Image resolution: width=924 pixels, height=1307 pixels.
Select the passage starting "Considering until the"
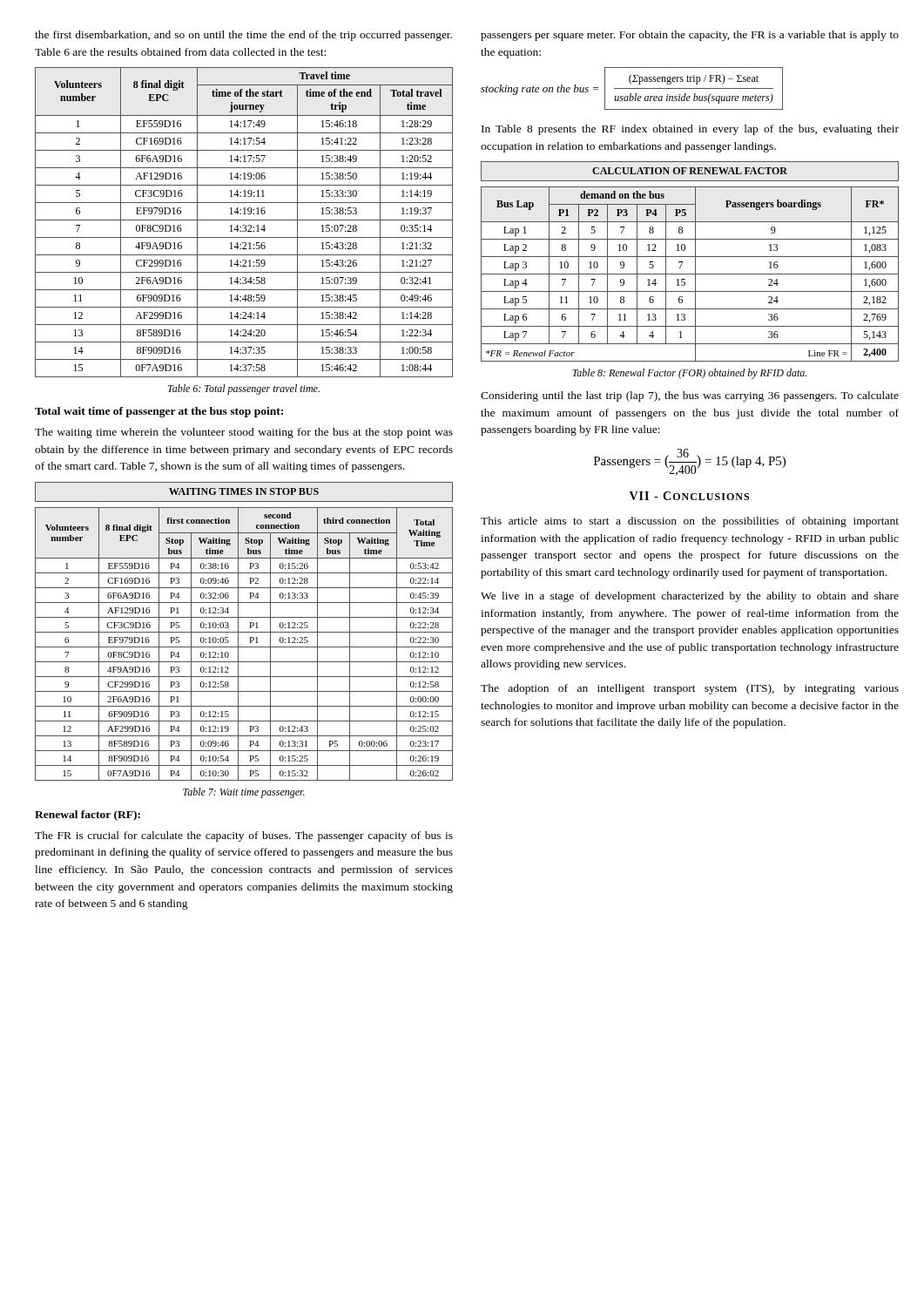(x=690, y=413)
